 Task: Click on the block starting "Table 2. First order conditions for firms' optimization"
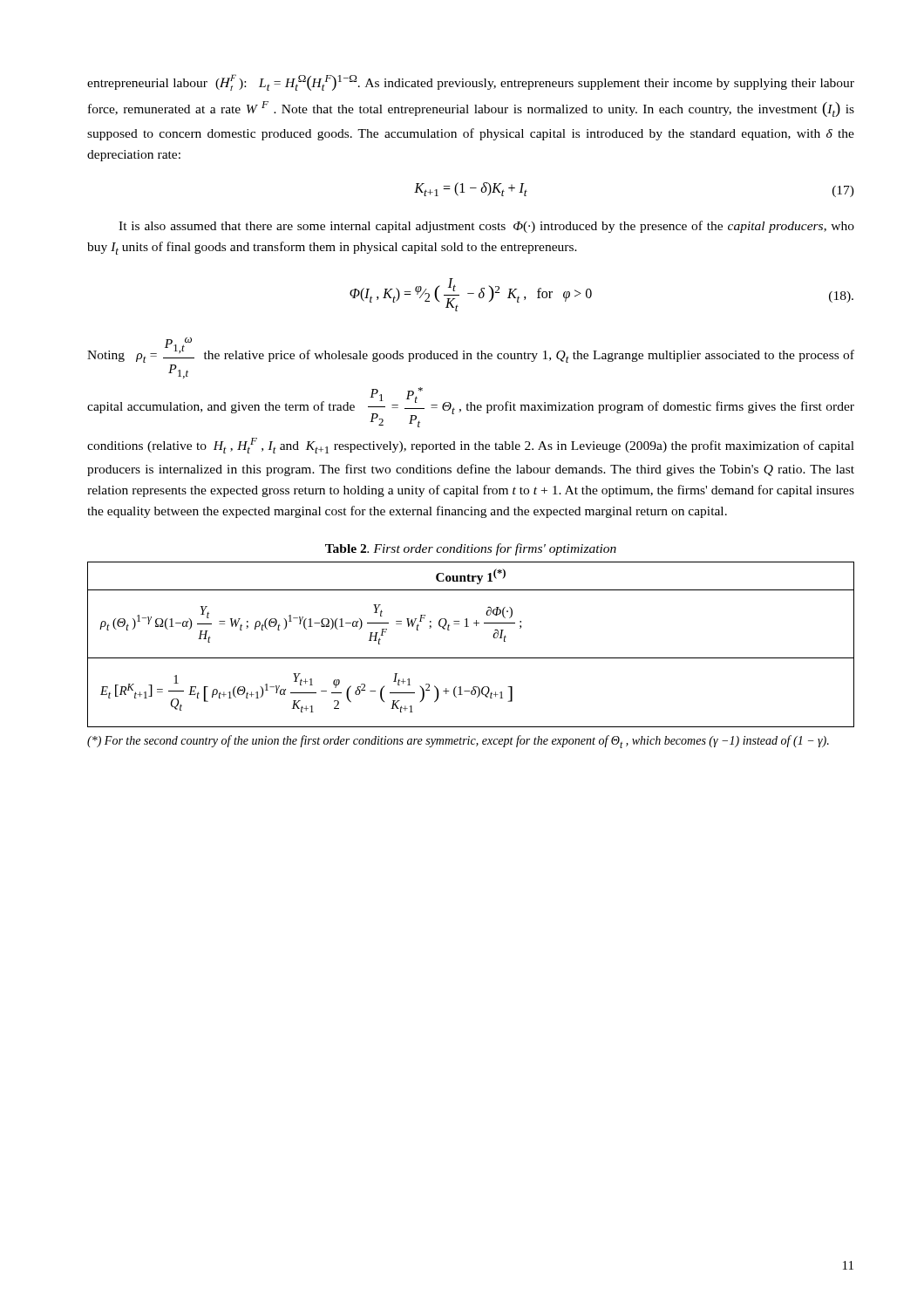click(x=471, y=548)
